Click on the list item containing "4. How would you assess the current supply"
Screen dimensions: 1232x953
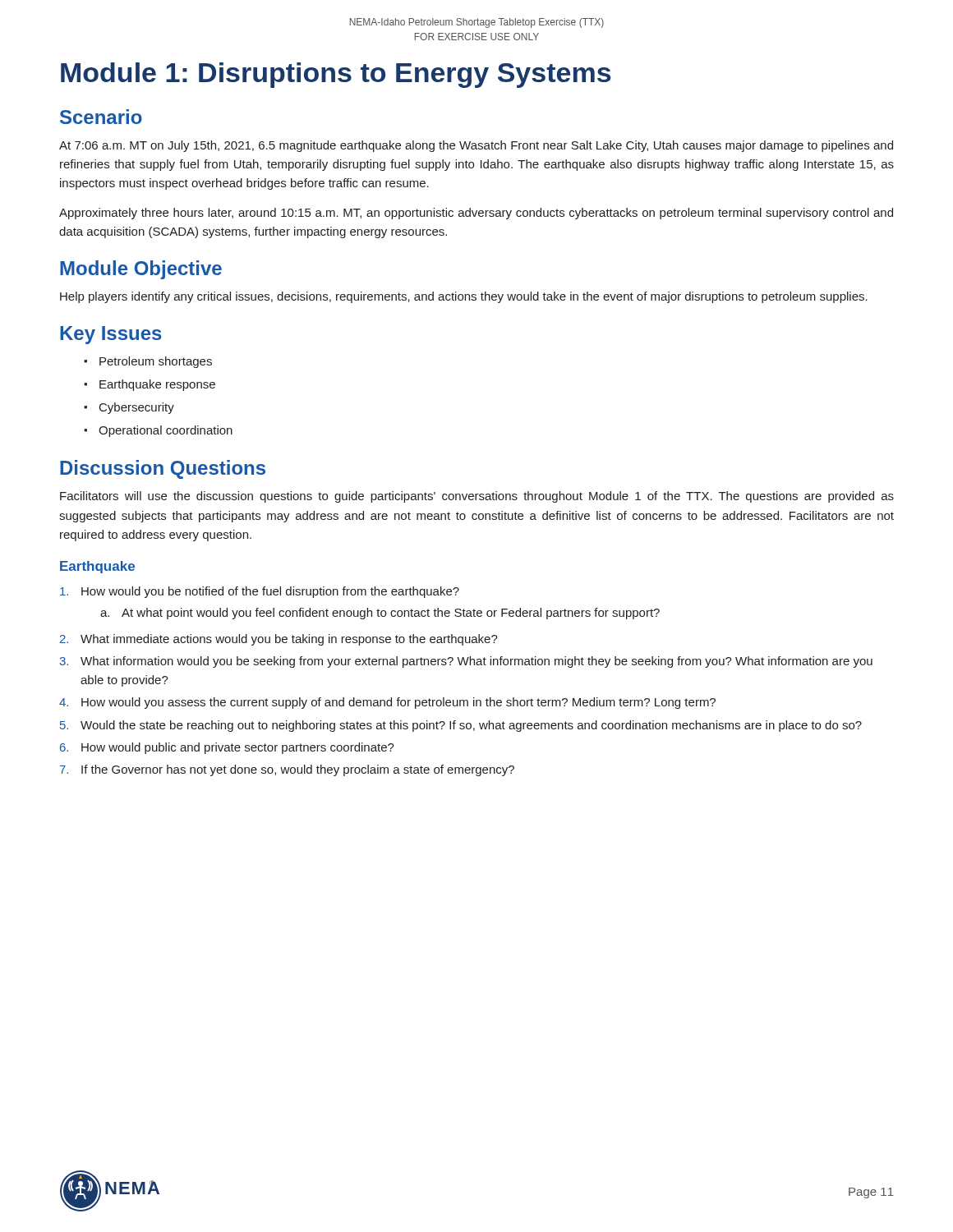[x=388, y=702]
